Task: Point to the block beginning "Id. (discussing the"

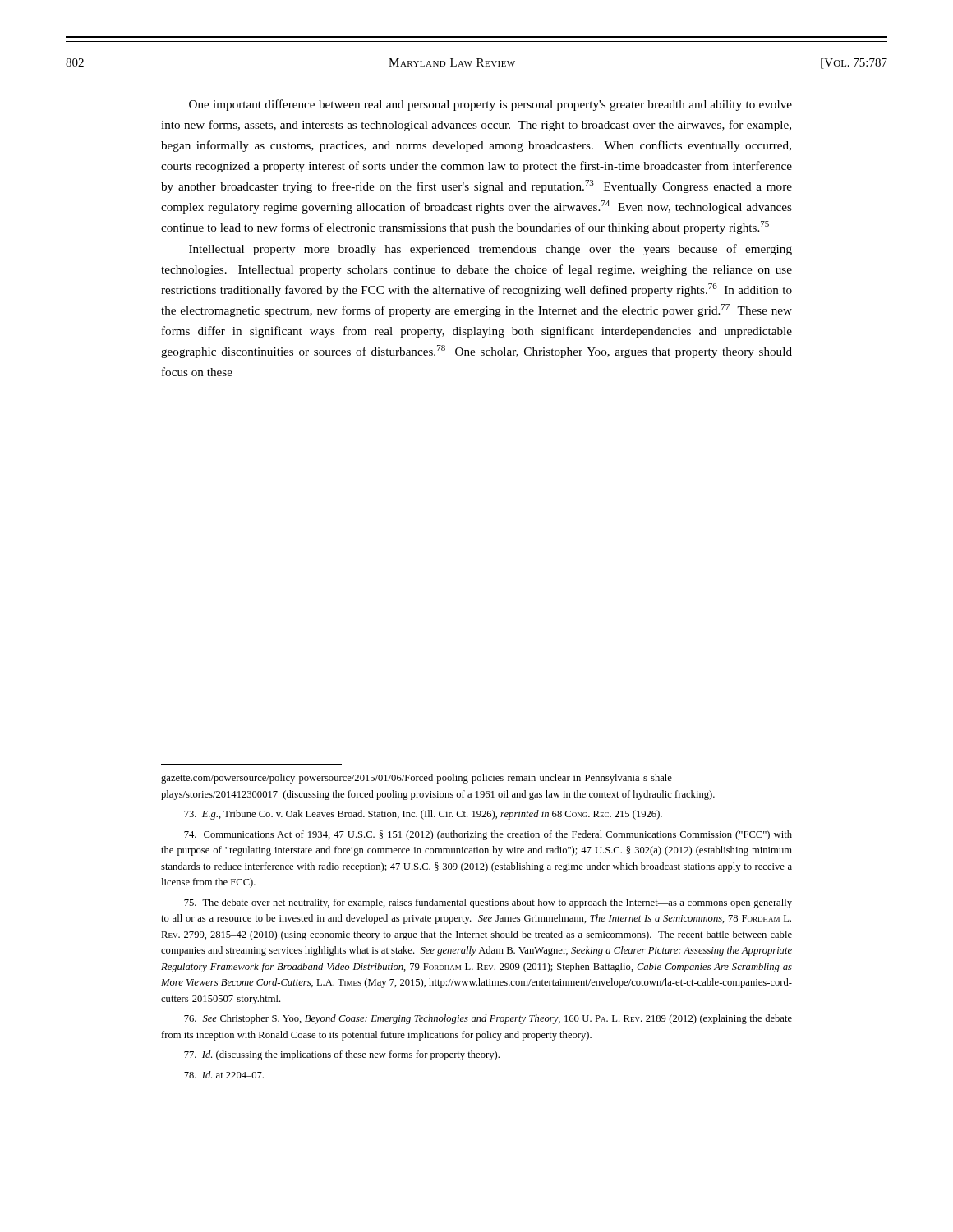Action: click(x=342, y=1055)
